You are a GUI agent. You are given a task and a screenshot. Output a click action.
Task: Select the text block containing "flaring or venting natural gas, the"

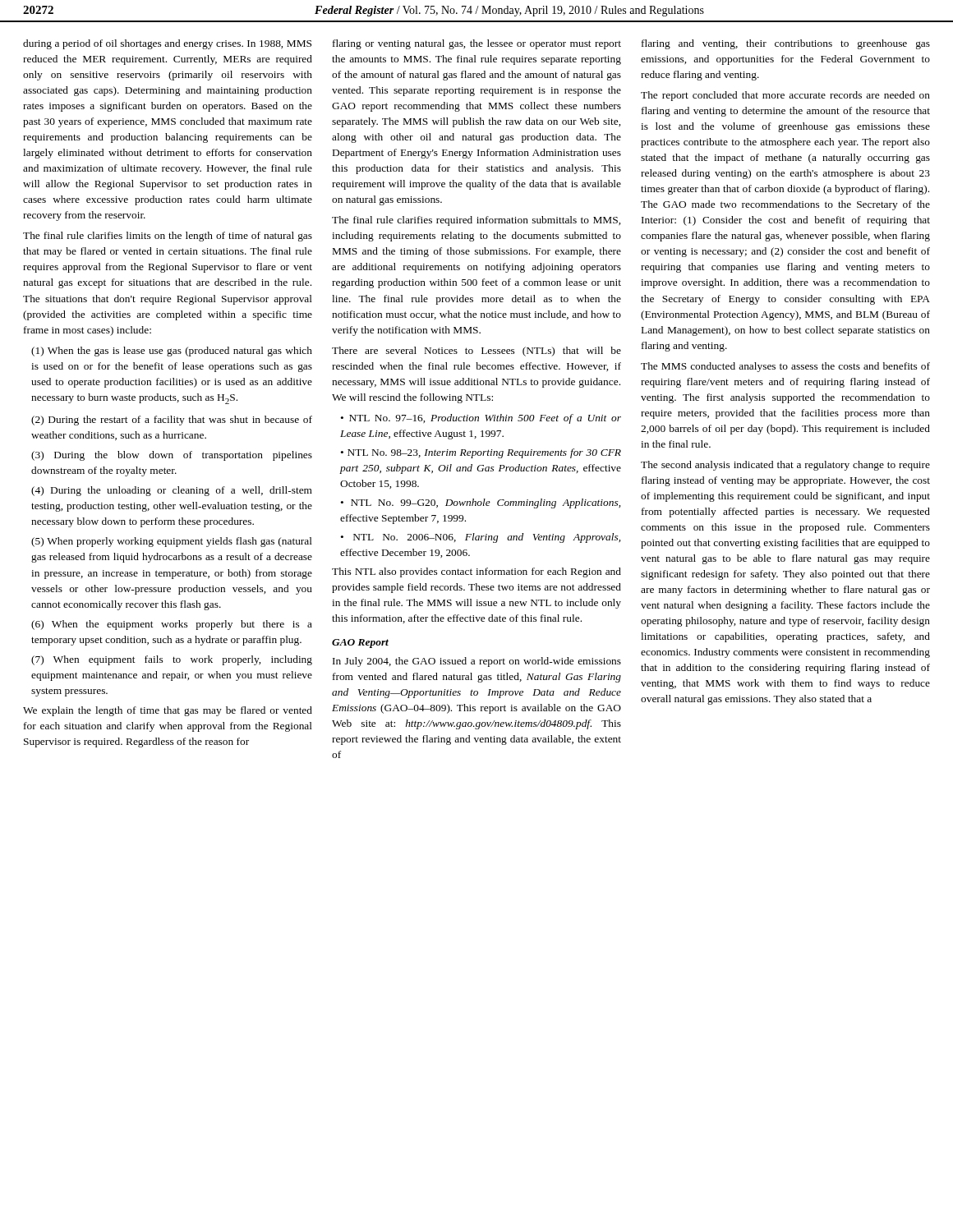pyautogui.click(x=476, y=121)
